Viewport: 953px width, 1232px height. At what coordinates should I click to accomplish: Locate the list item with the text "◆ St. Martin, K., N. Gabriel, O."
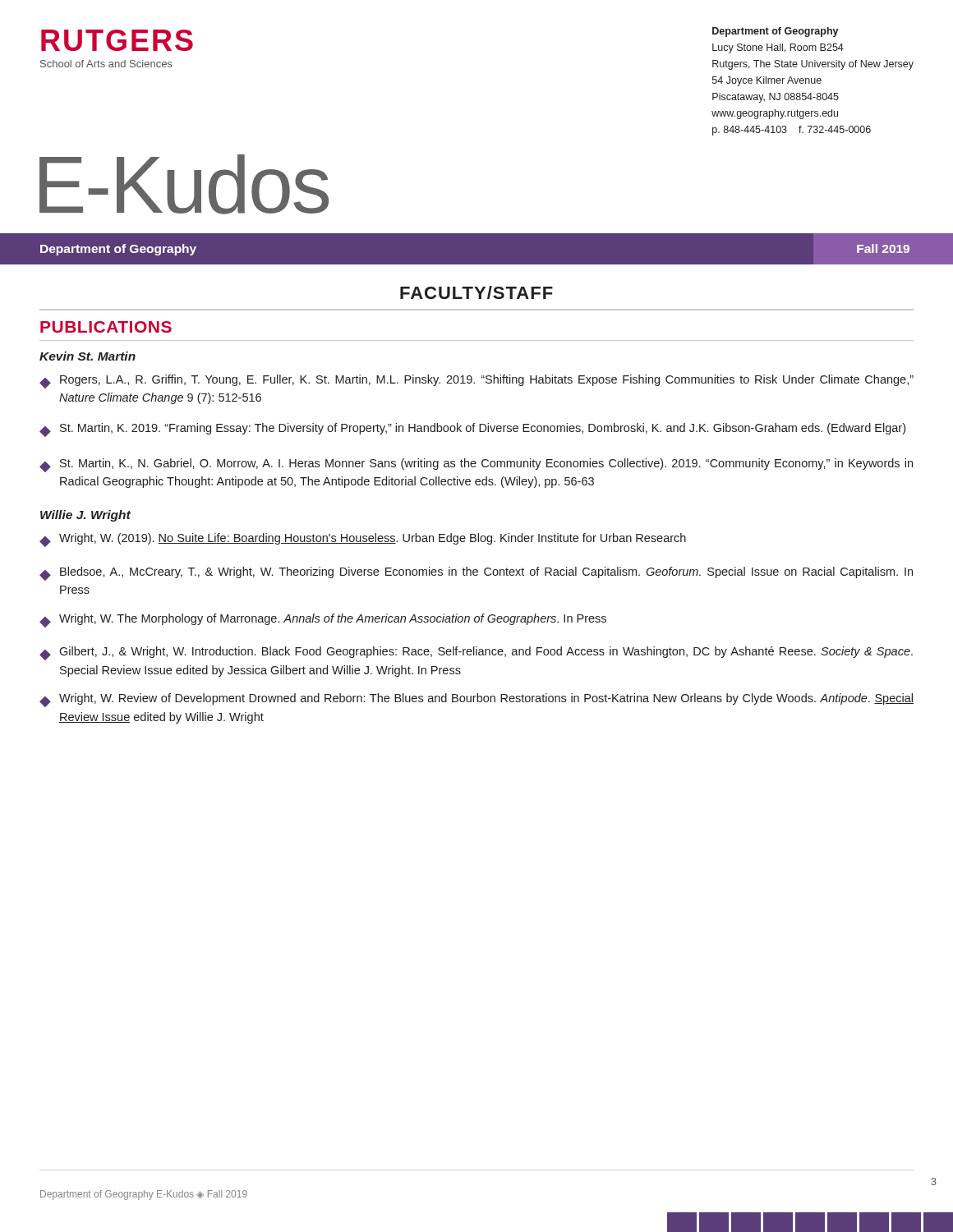click(x=476, y=473)
